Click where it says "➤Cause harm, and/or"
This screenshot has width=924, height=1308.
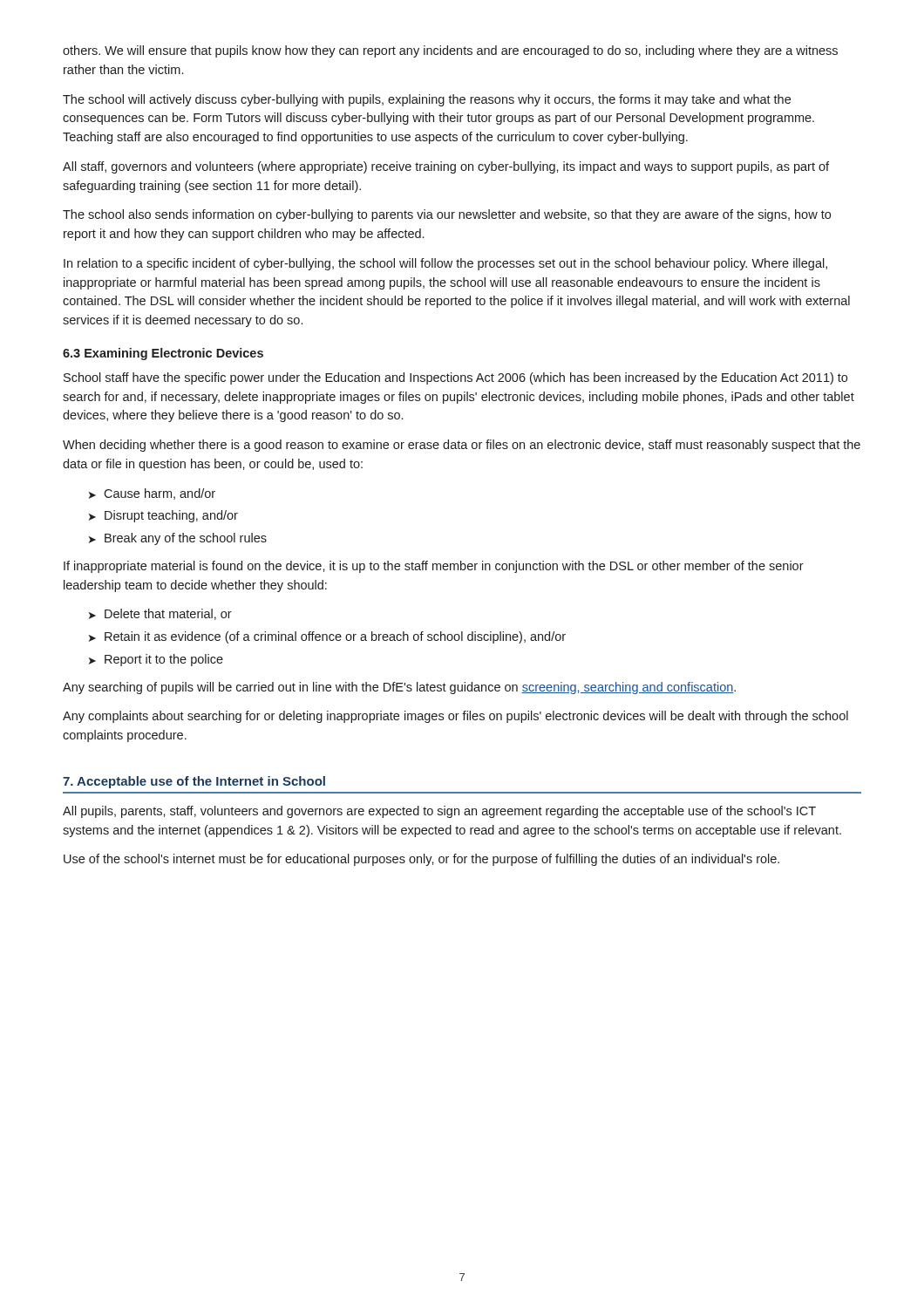pos(151,494)
